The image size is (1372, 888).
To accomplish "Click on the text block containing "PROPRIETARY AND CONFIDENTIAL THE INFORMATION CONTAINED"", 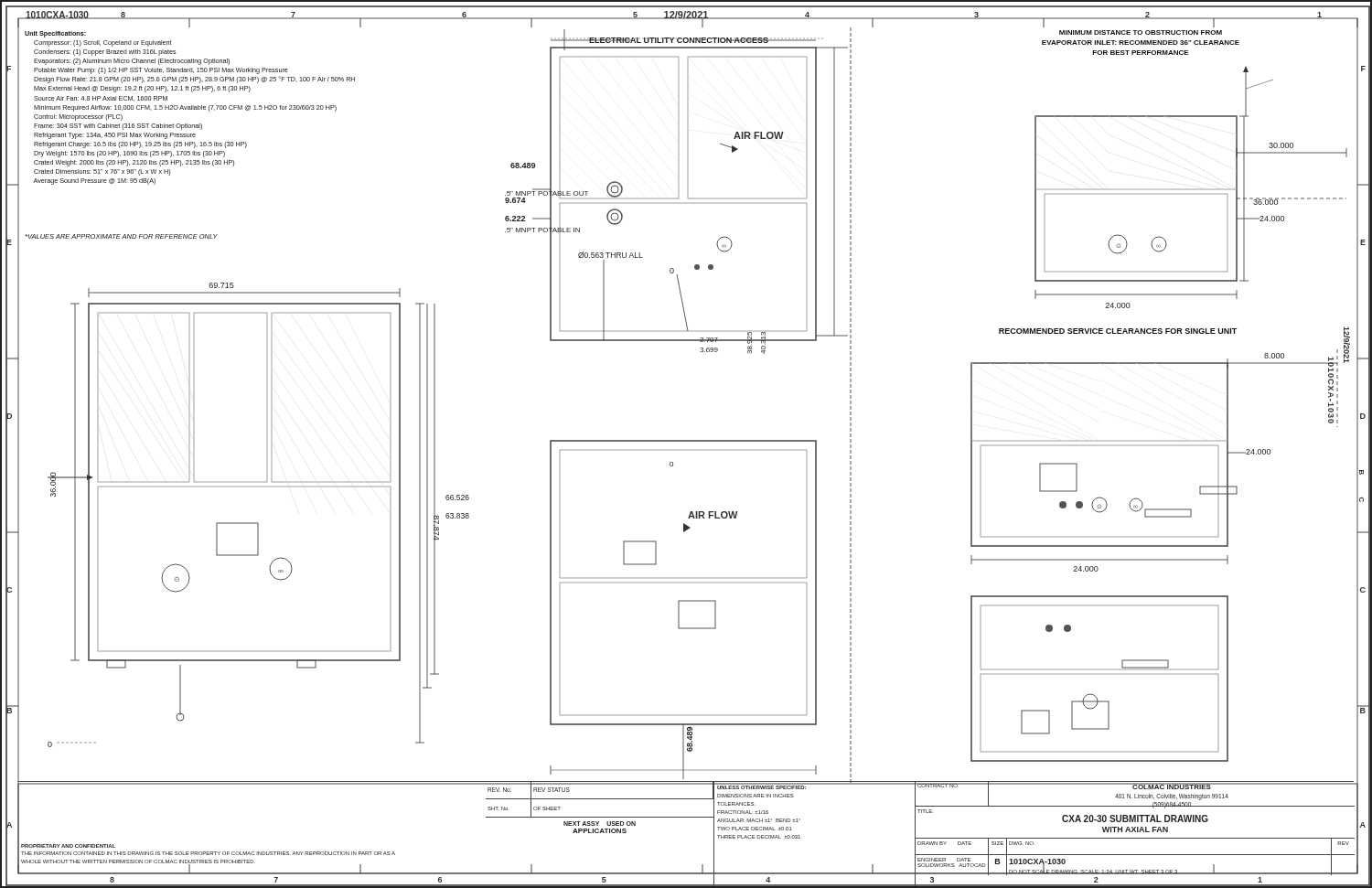I will click(x=208, y=853).
